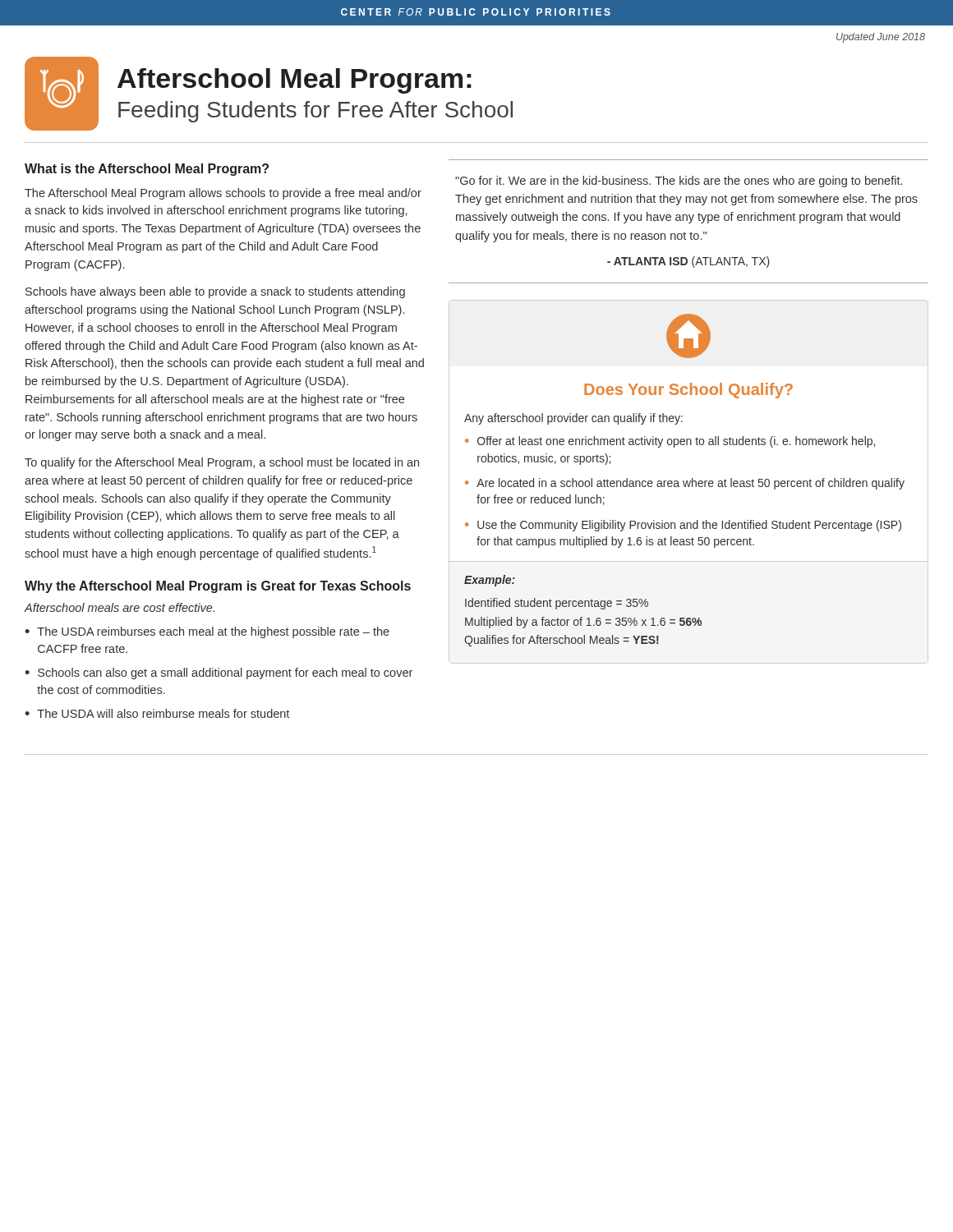Locate the block starting "Afterschool Meal Program: Feeding"
The width and height of the screenshot is (953, 1232).
click(x=270, y=93)
